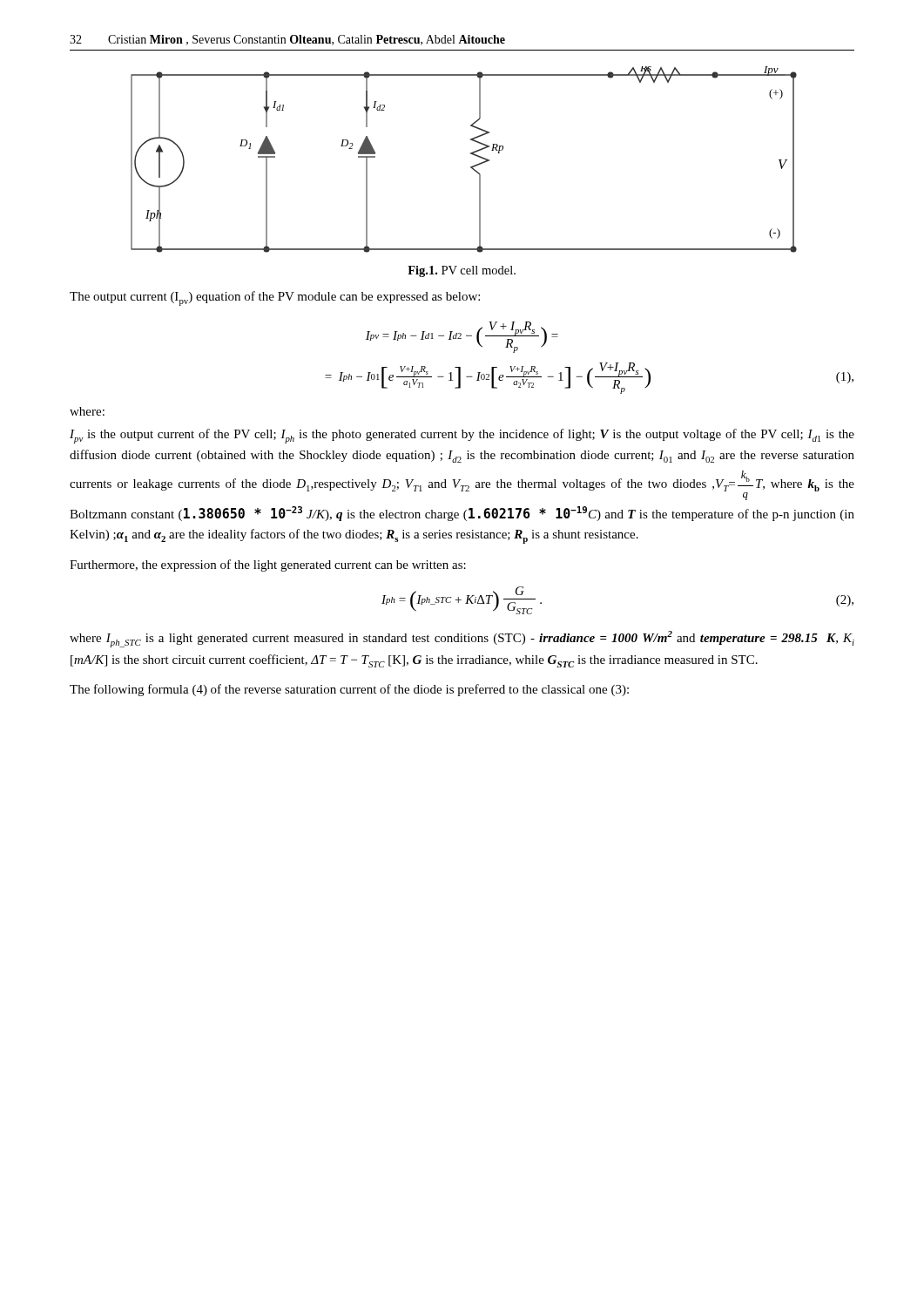The image size is (924, 1307).
Task: Locate the text block starting "Furthermore, the expression of the light generated current"
Action: [x=268, y=564]
